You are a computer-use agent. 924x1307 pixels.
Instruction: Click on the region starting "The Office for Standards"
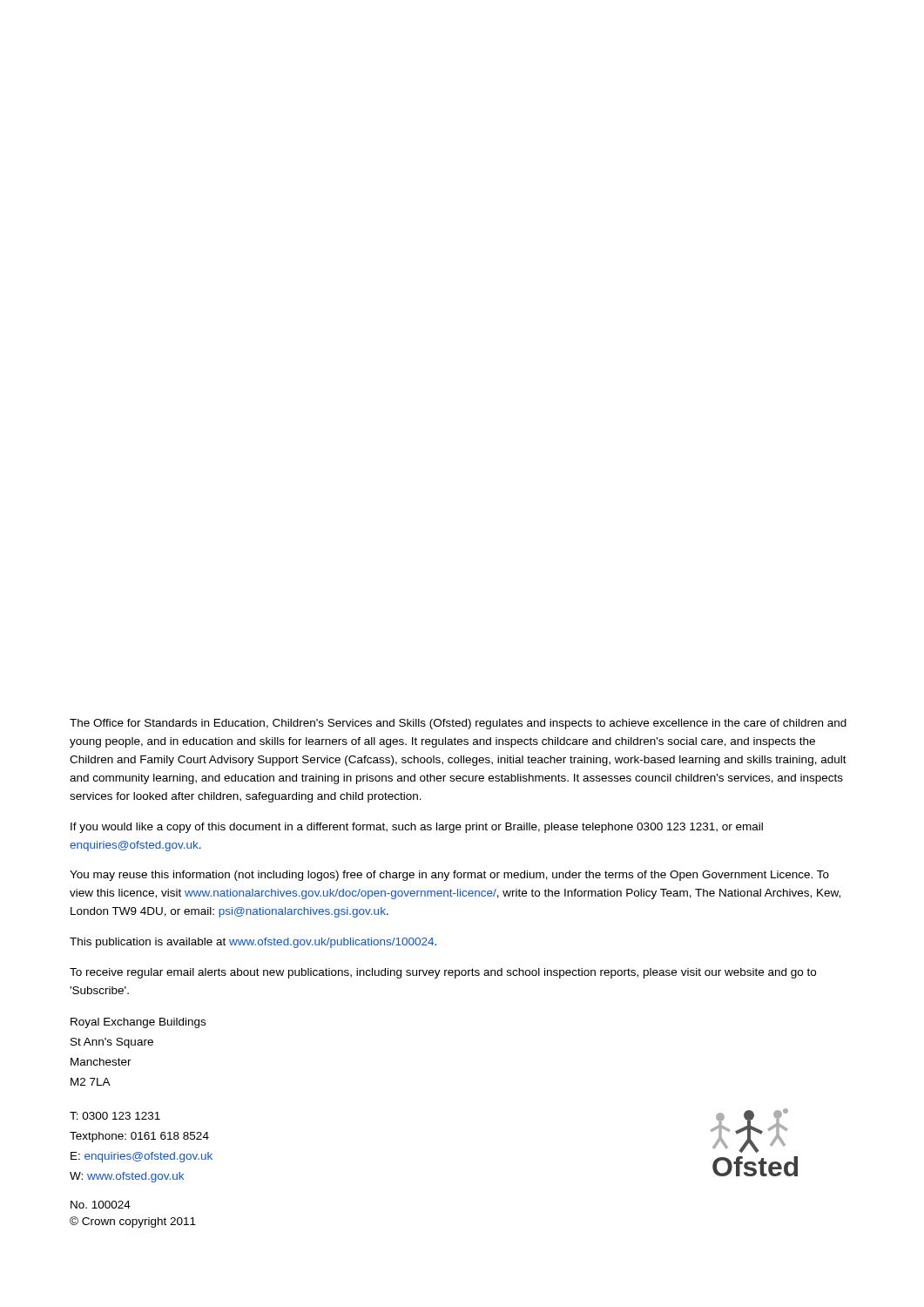click(x=458, y=759)
